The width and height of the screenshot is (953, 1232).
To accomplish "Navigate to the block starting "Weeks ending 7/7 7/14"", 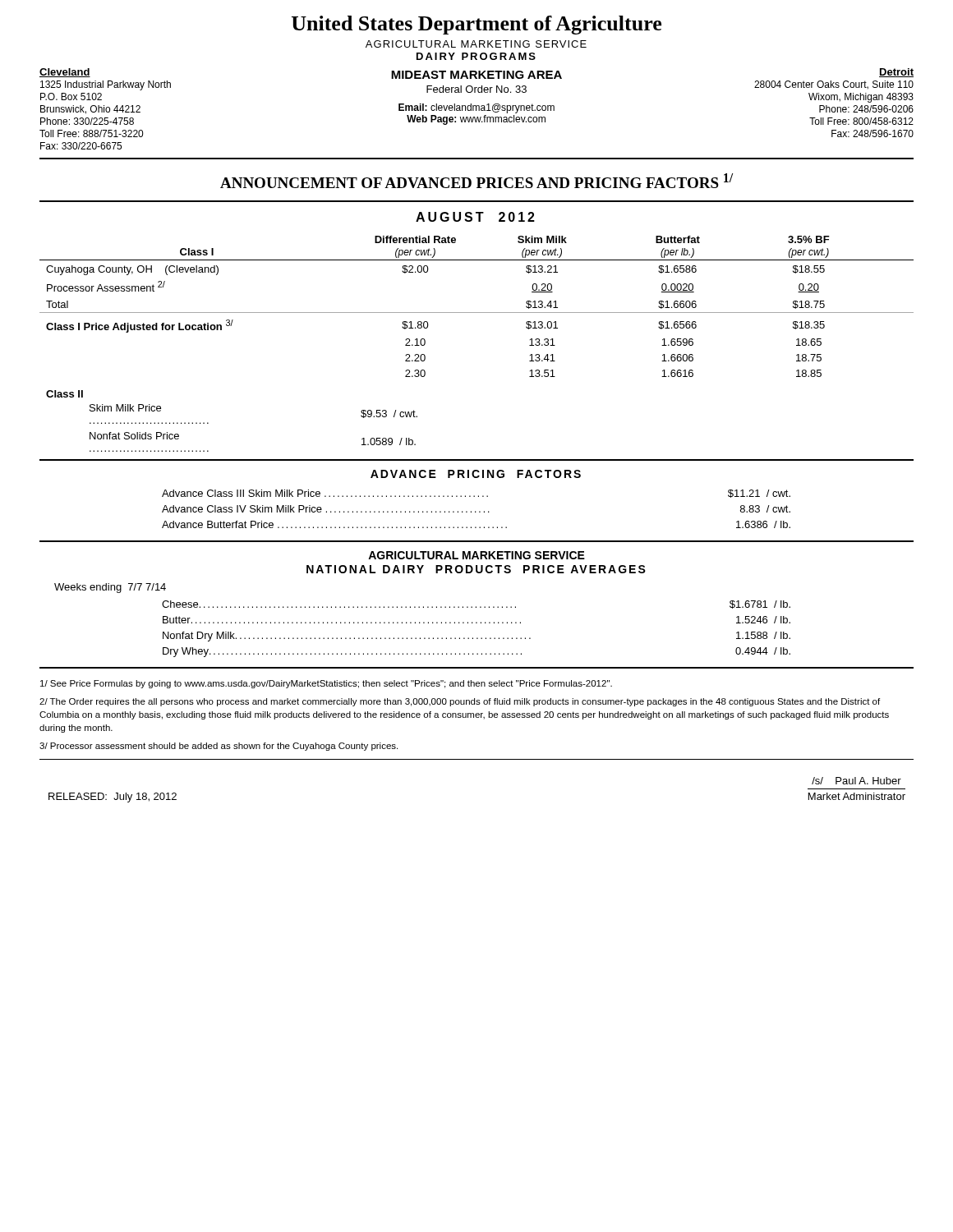I will tap(110, 587).
